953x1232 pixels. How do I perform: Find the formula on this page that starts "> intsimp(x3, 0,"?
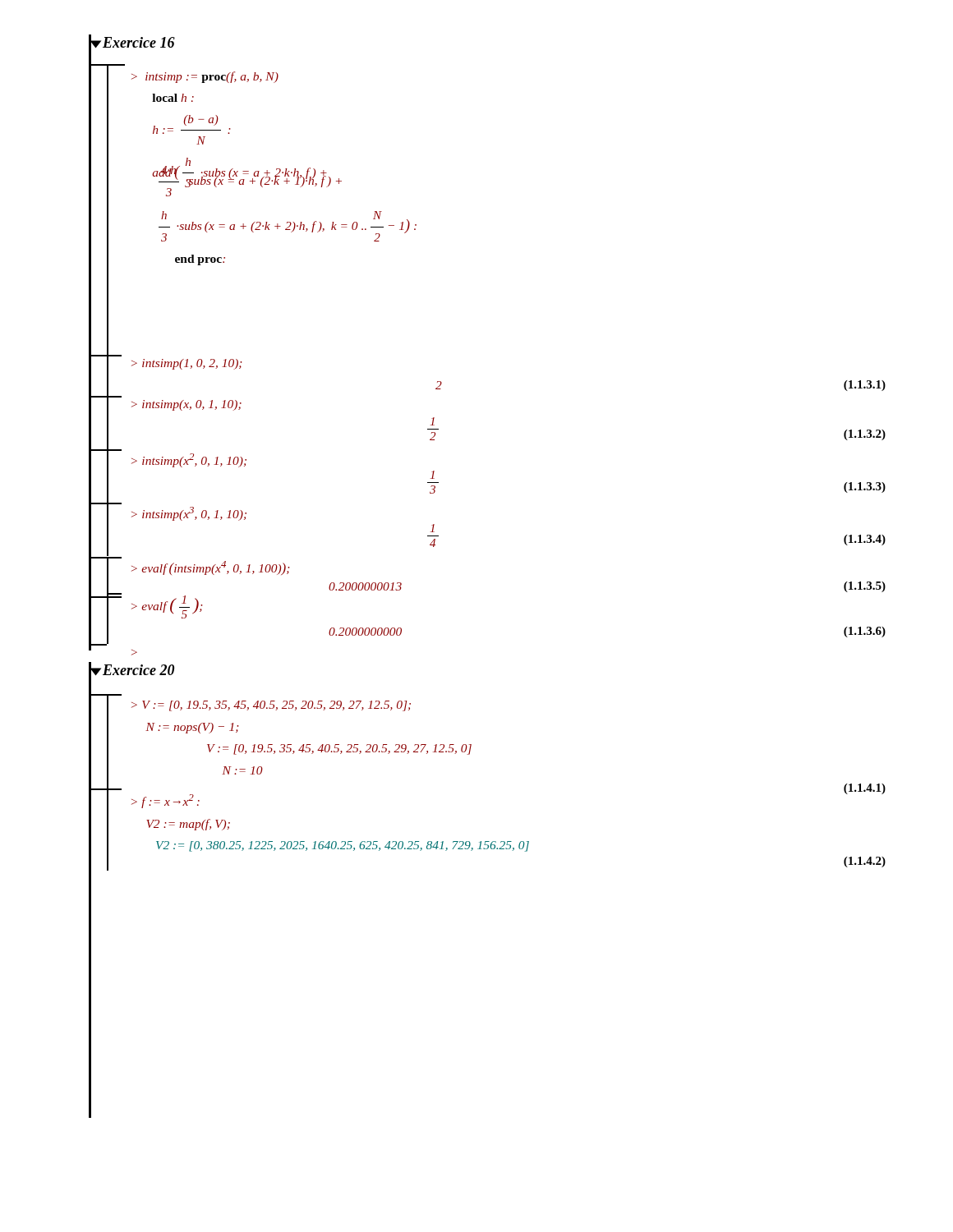coord(189,512)
